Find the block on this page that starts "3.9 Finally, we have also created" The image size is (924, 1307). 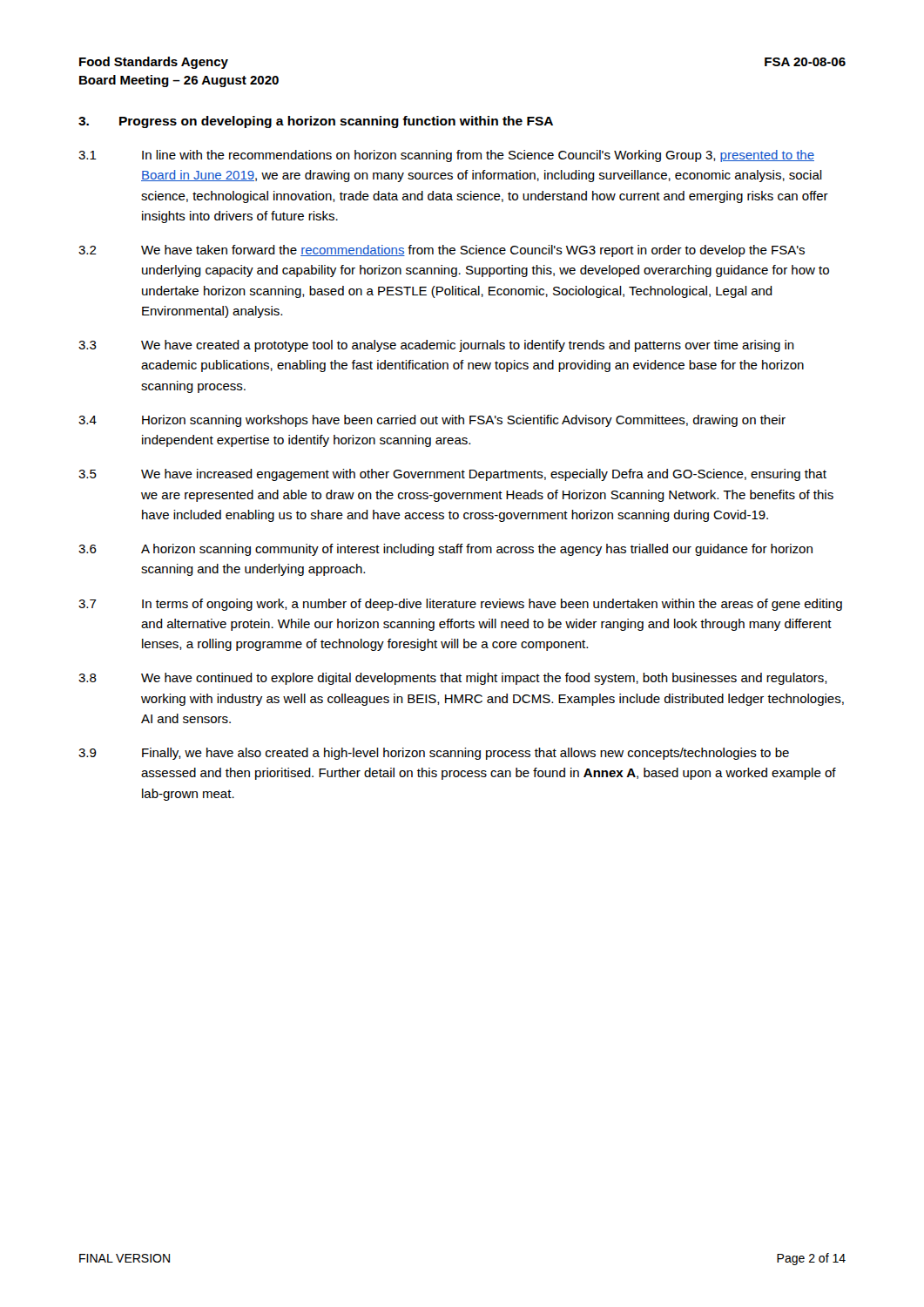coord(462,773)
